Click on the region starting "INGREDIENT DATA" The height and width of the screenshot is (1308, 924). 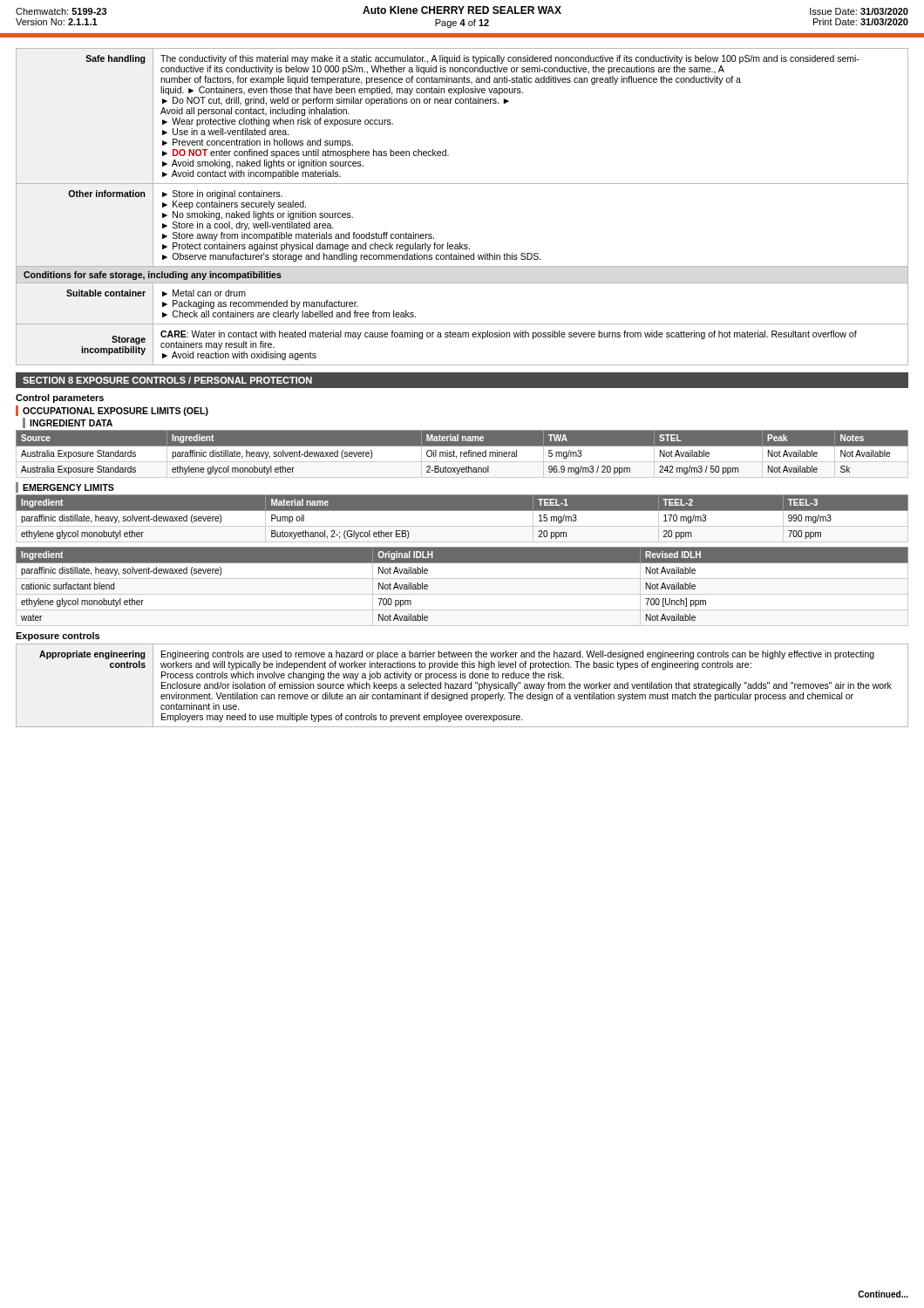71,423
